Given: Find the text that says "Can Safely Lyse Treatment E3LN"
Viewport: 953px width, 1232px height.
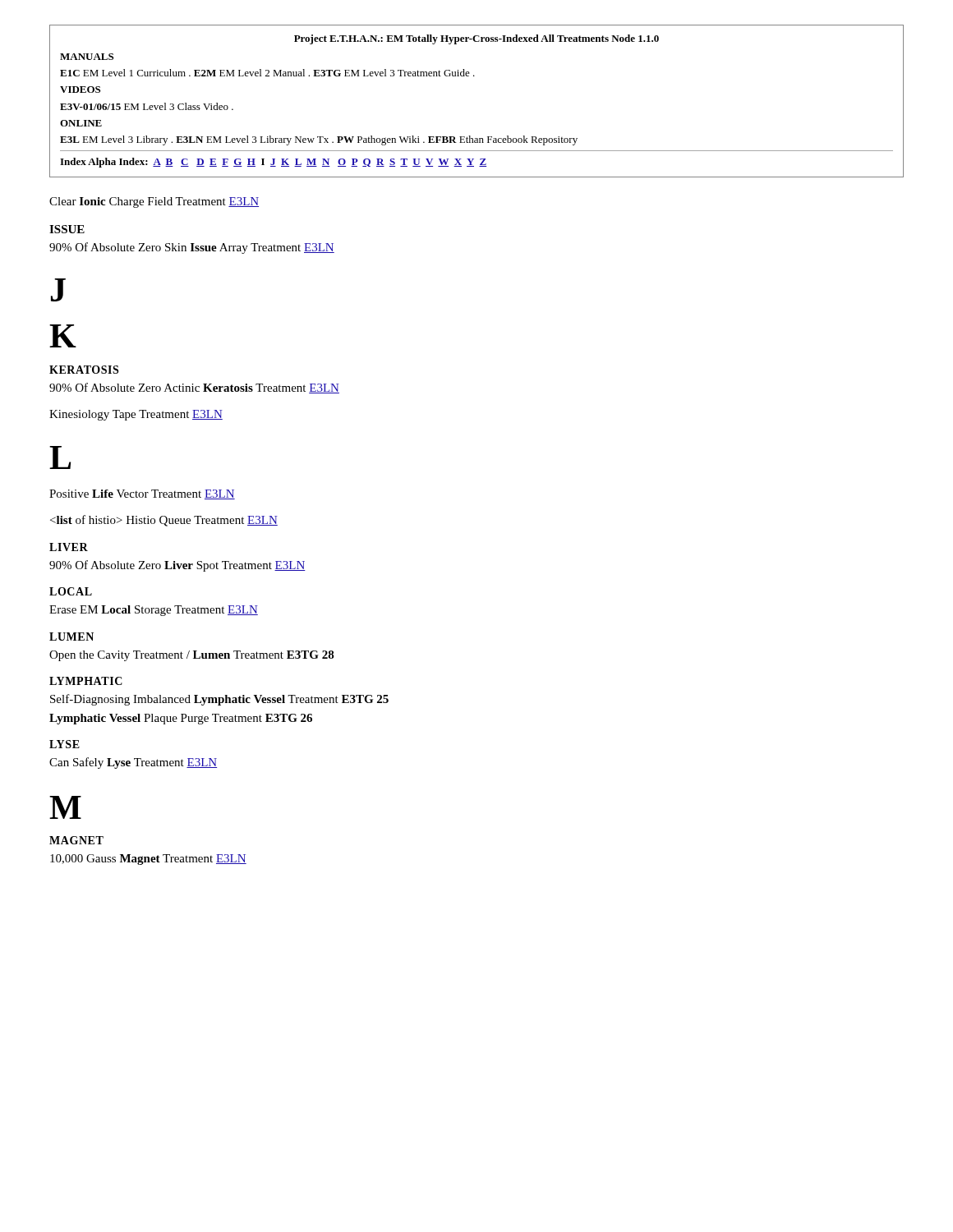Looking at the screenshot, I should (x=133, y=762).
